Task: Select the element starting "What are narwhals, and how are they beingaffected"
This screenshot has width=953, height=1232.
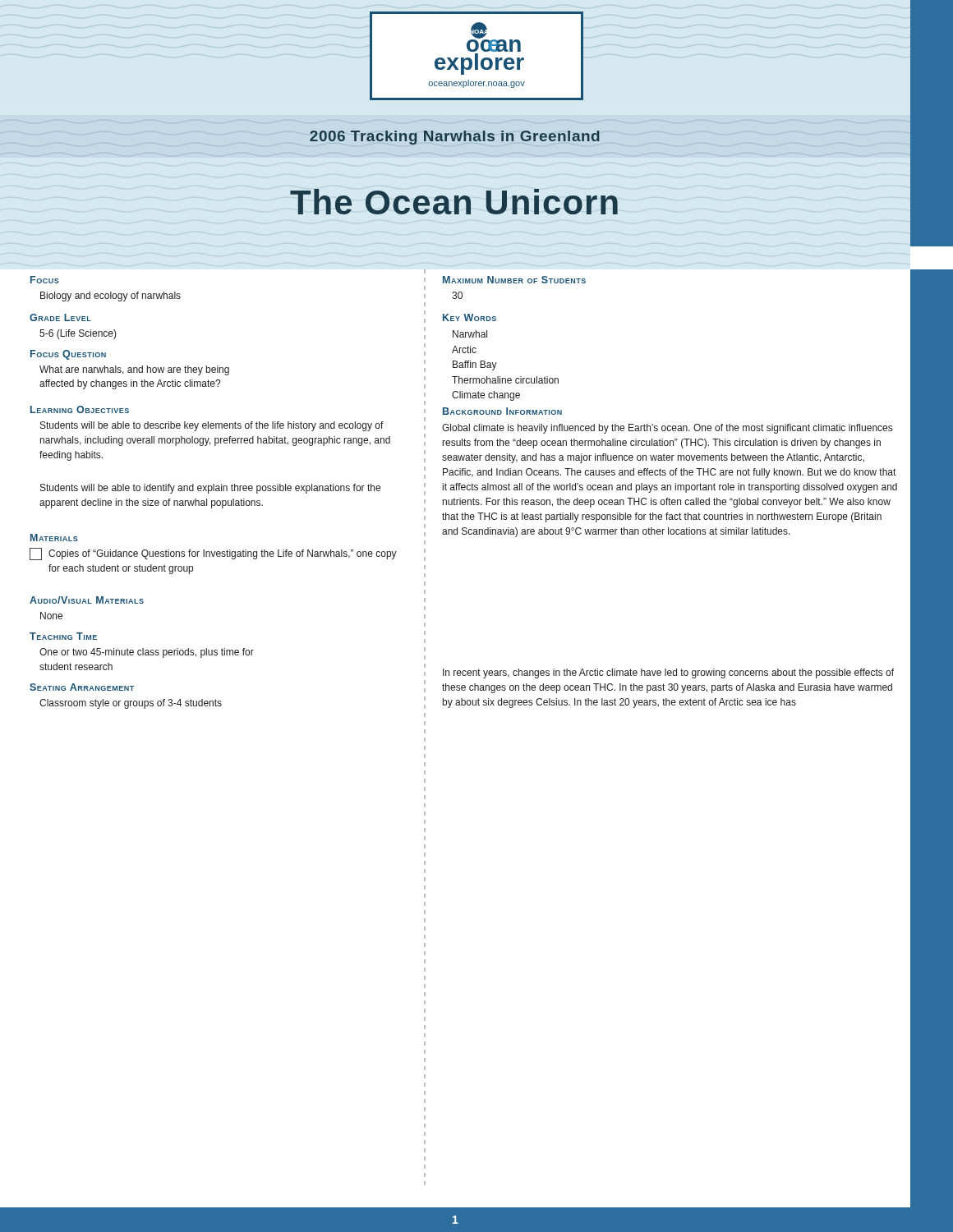Action: tap(135, 377)
